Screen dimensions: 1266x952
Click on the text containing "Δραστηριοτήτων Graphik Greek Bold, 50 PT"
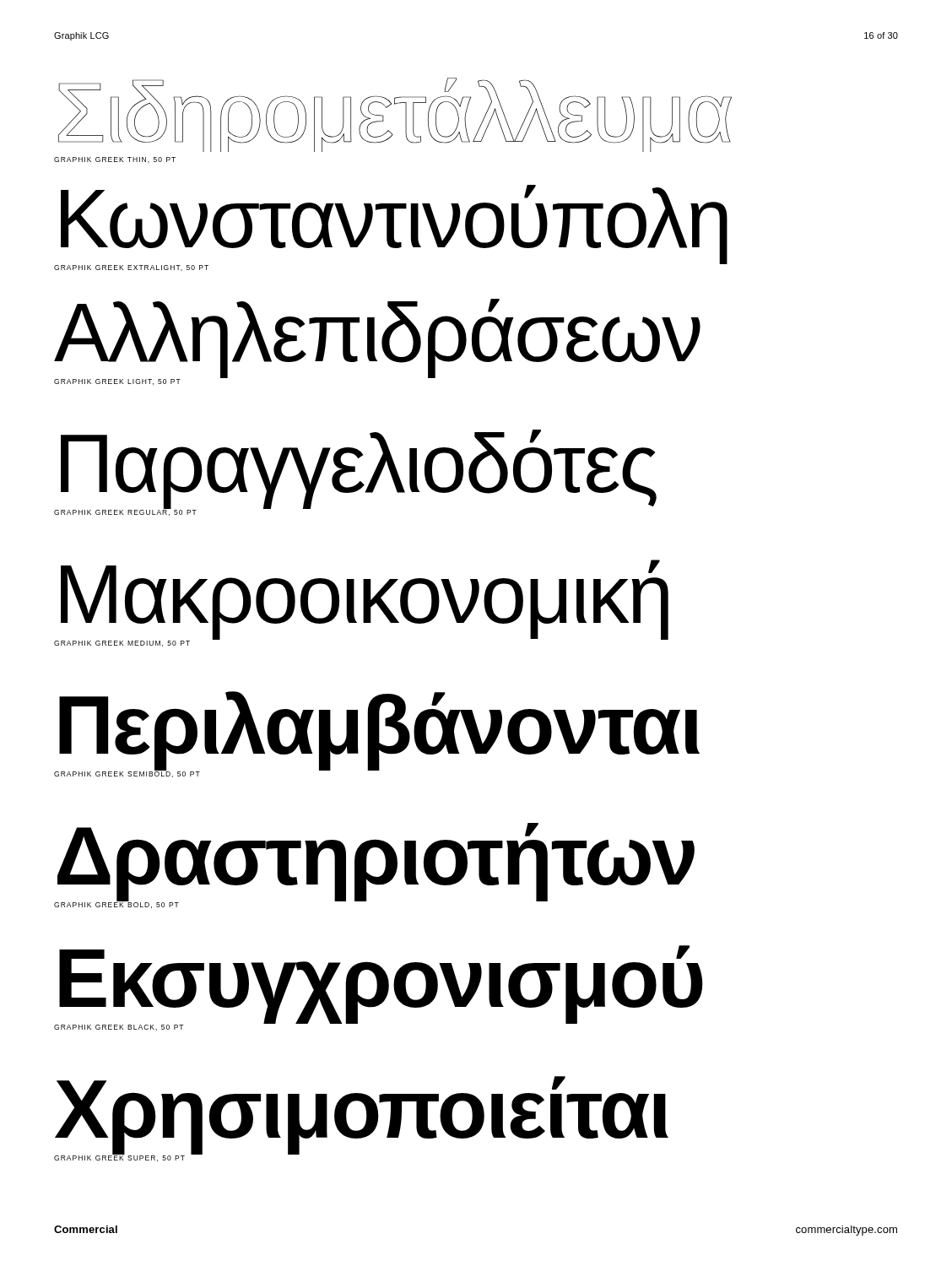click(x=476, y=862)
